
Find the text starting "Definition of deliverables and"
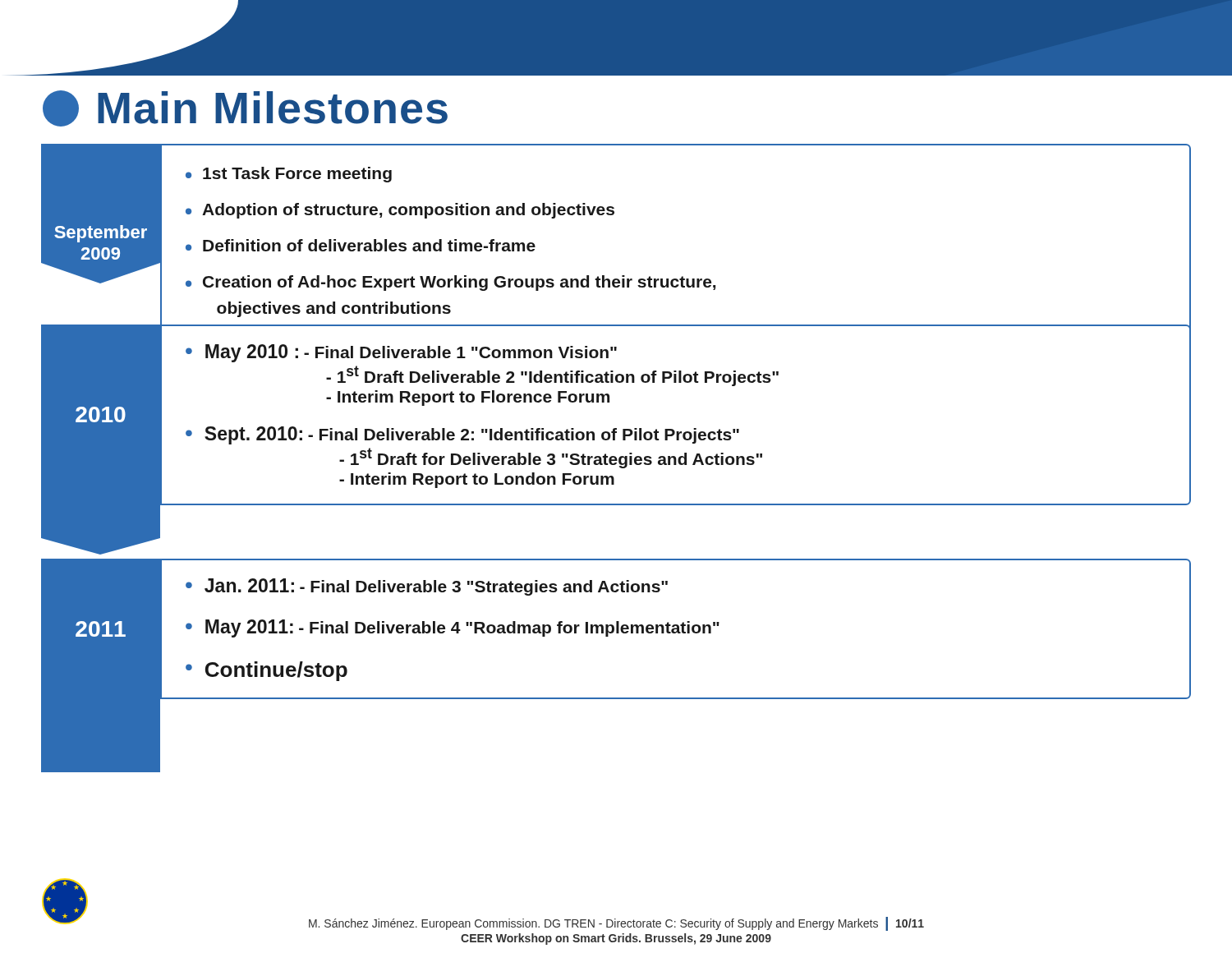click(369, 245)
